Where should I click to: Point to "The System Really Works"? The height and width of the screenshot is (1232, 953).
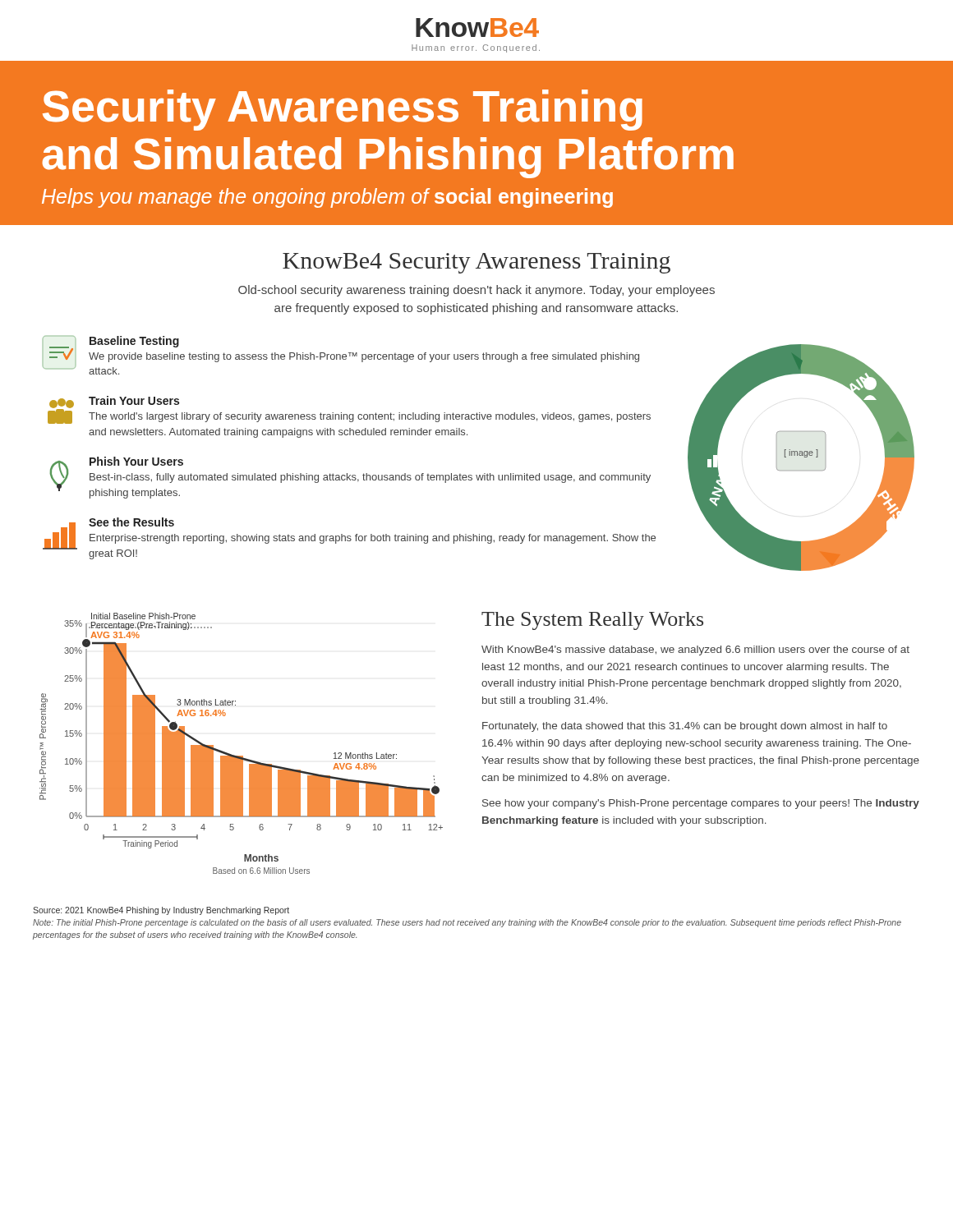(x=593, y=619)
